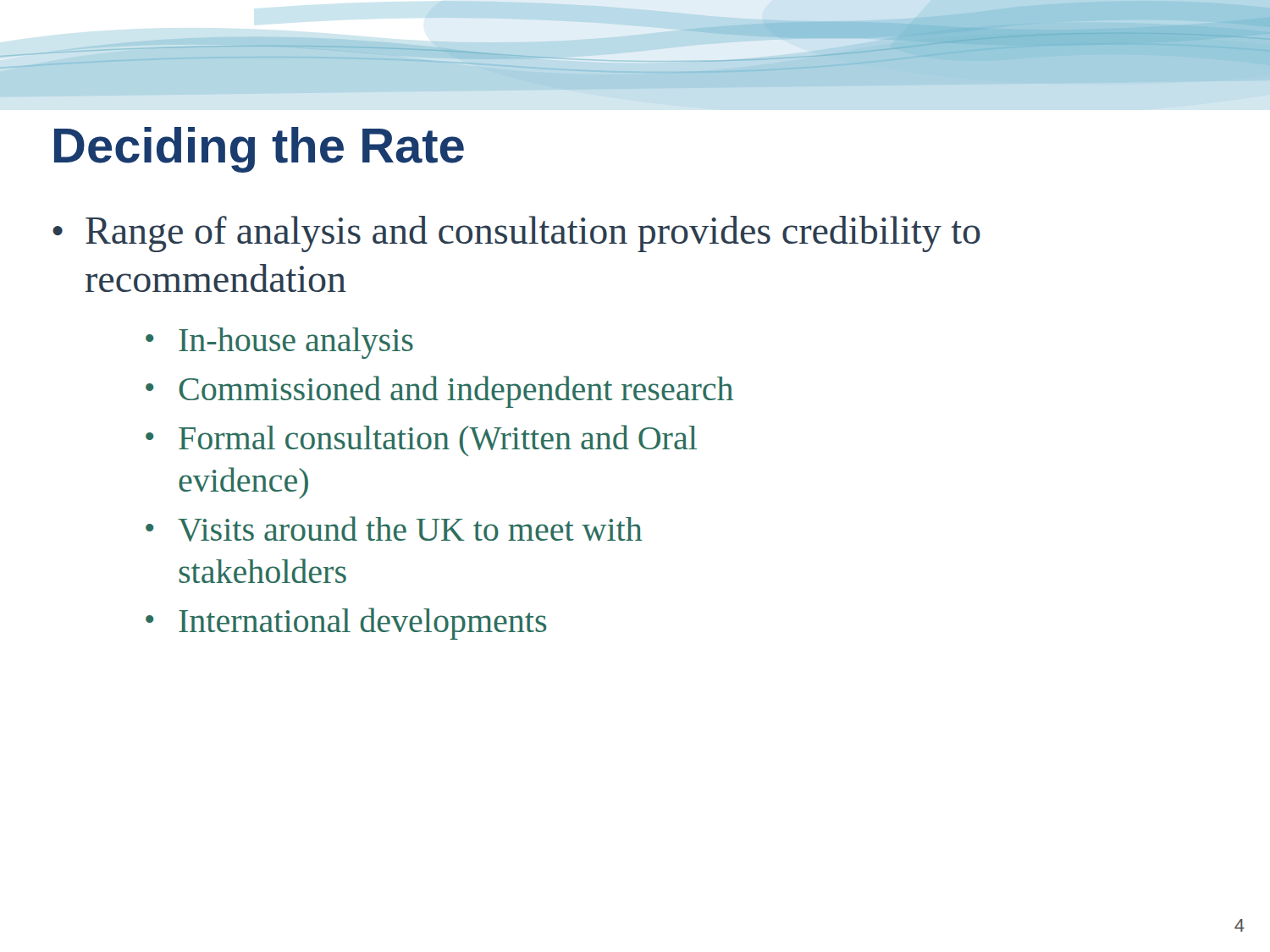The width and height of the screenshot is (1270, 952).
Task: Locate the text "International developments"
Action: tap(363, 621)
